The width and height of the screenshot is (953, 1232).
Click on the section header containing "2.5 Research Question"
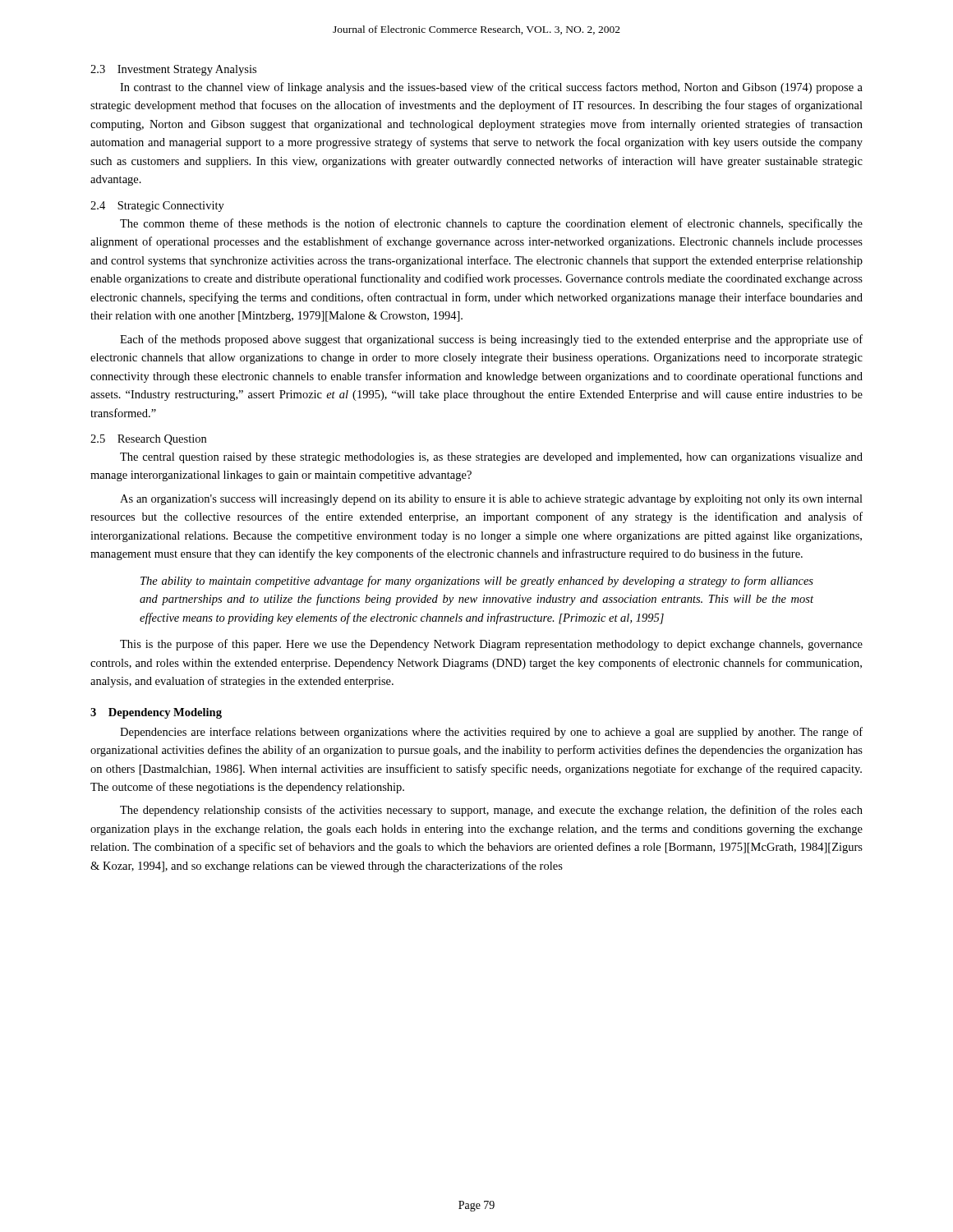(149, 439)
